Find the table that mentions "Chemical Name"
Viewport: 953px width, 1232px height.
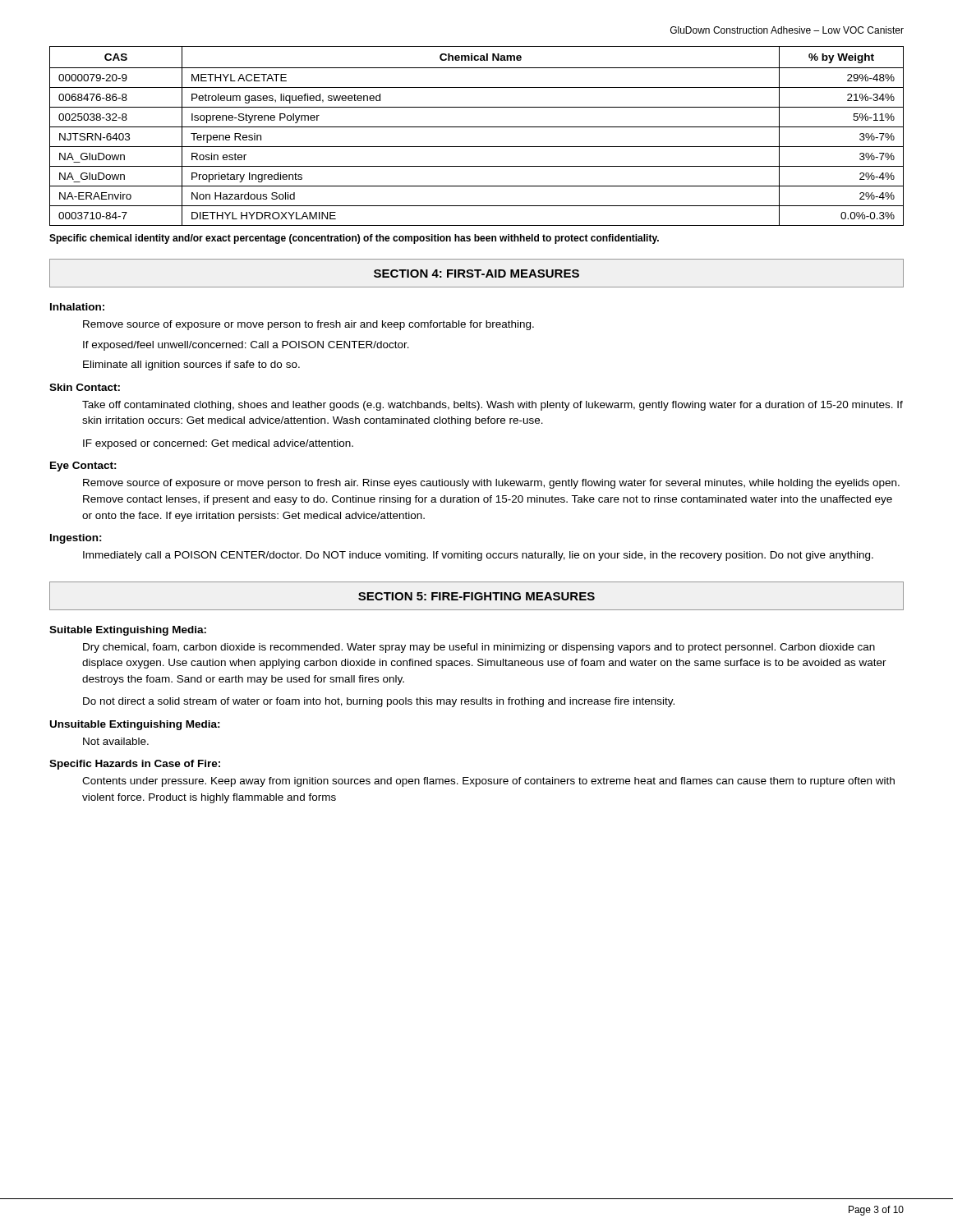(x=476, y=136)
